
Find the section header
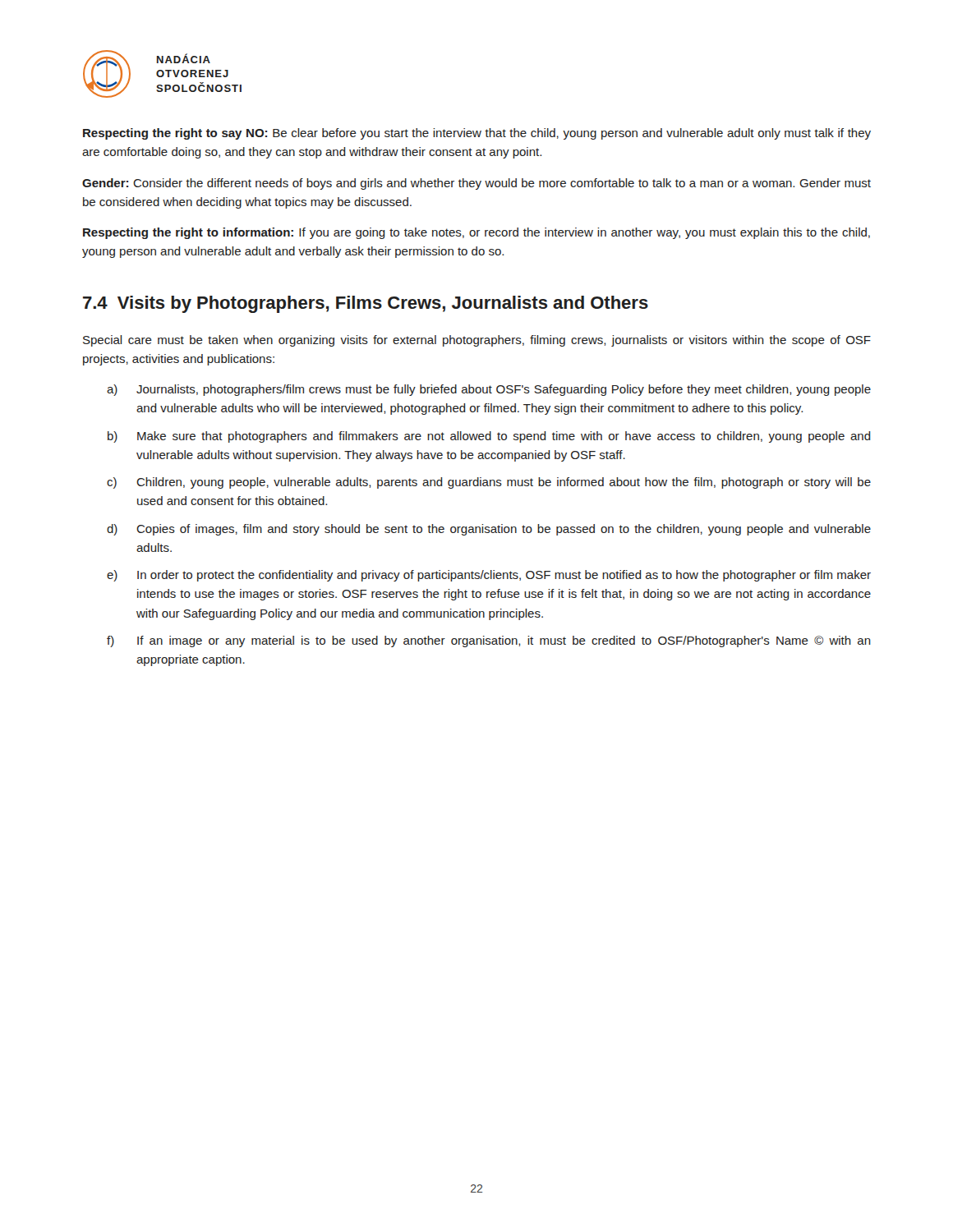pos(365,302)
